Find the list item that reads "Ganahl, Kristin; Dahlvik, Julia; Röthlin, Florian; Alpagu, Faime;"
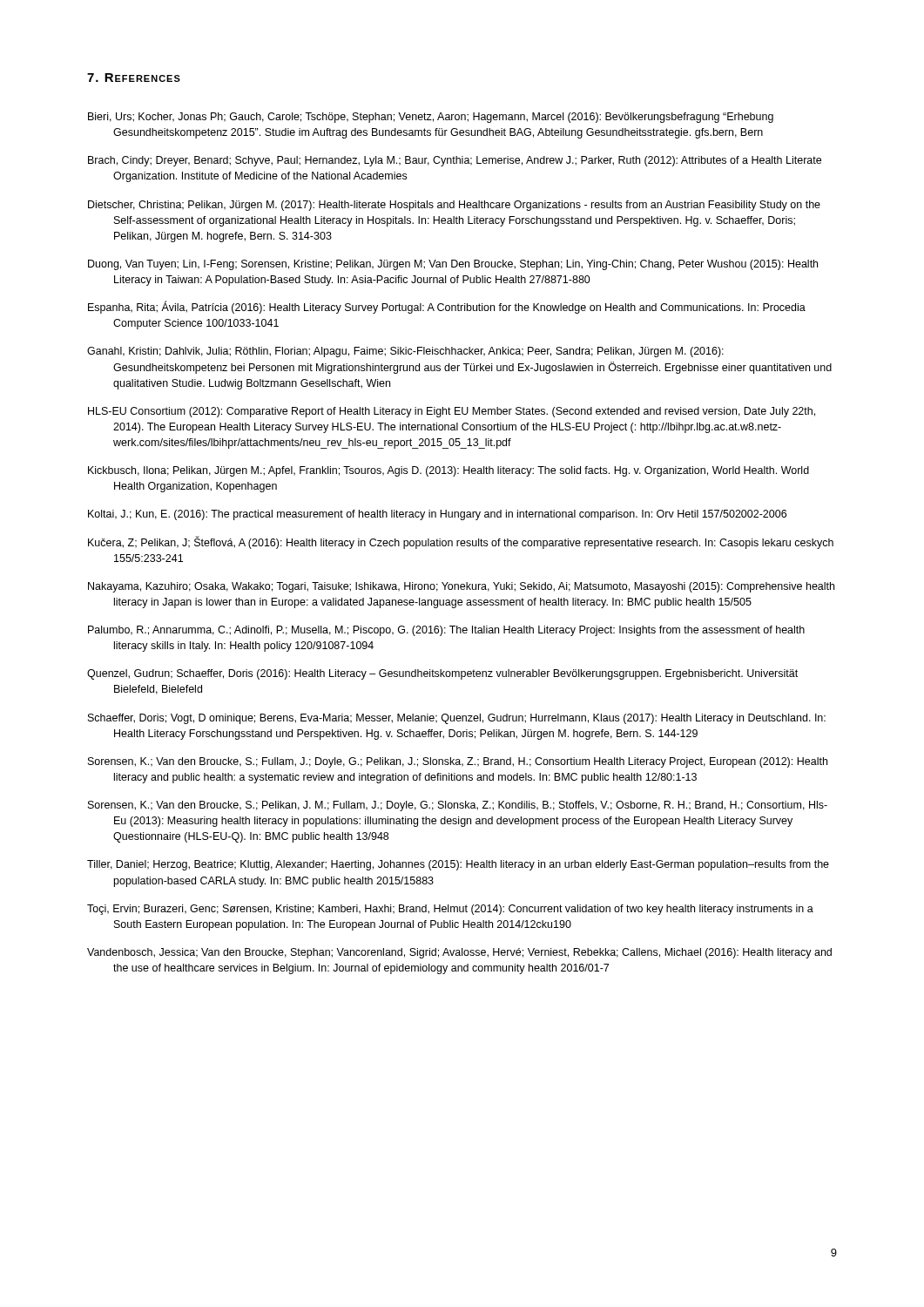924x1307 pixels. coord(460,367)
